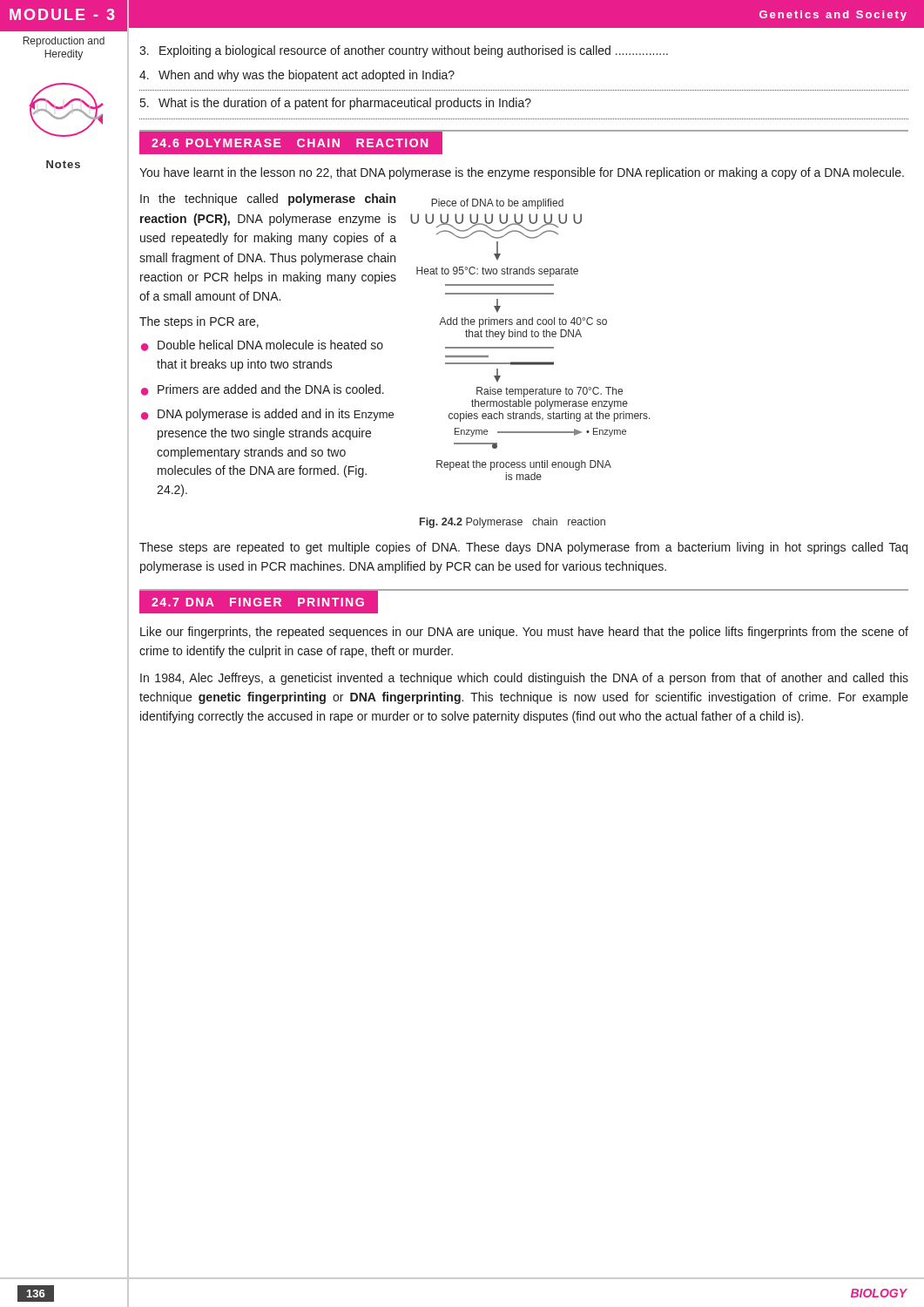Viewport: 924px width, 1307px height.
Task: Select the element starting "● Double helical DNA molecule is heated"
Action: [268, 355]
